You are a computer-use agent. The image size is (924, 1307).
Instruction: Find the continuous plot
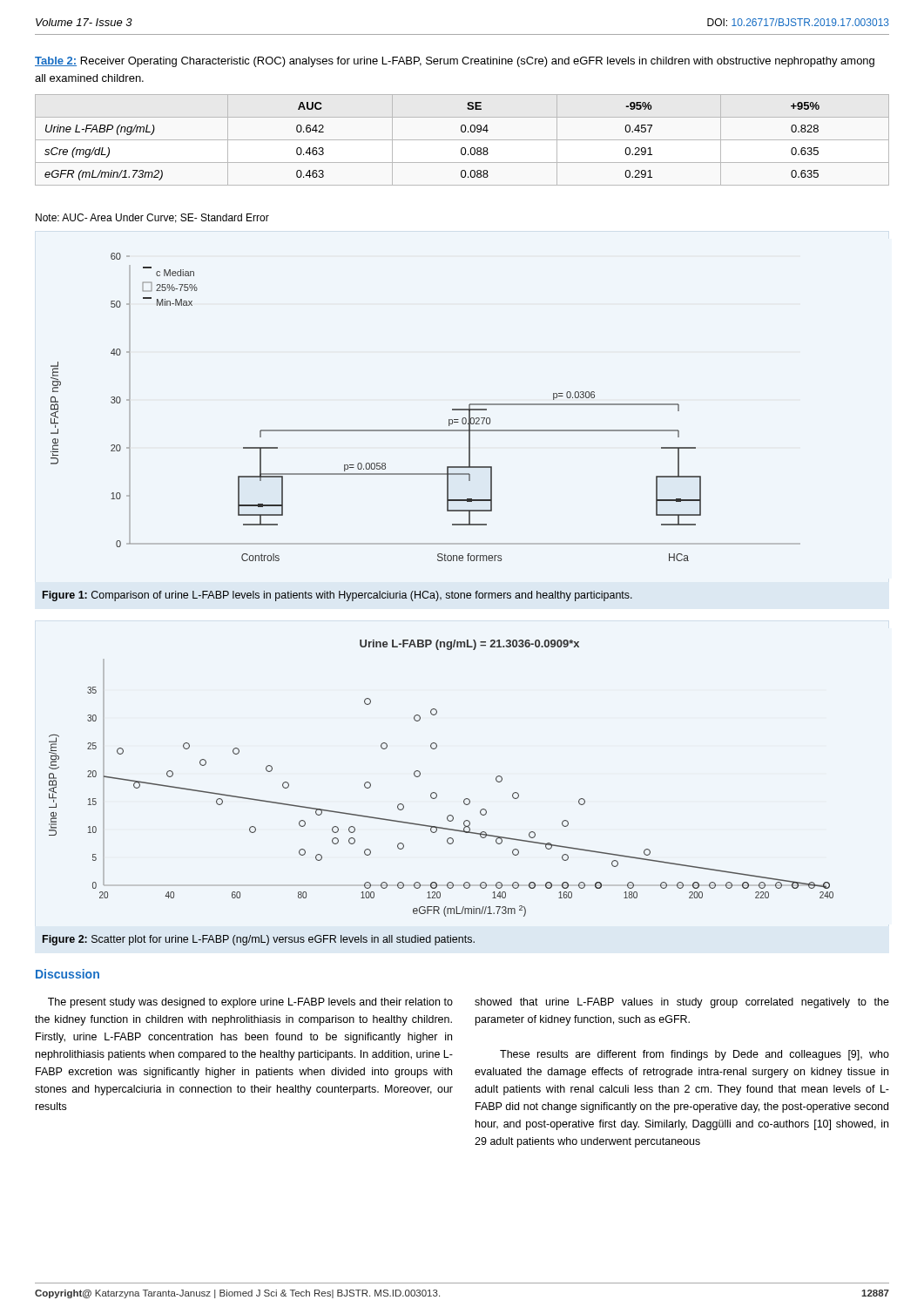(462, 778)
